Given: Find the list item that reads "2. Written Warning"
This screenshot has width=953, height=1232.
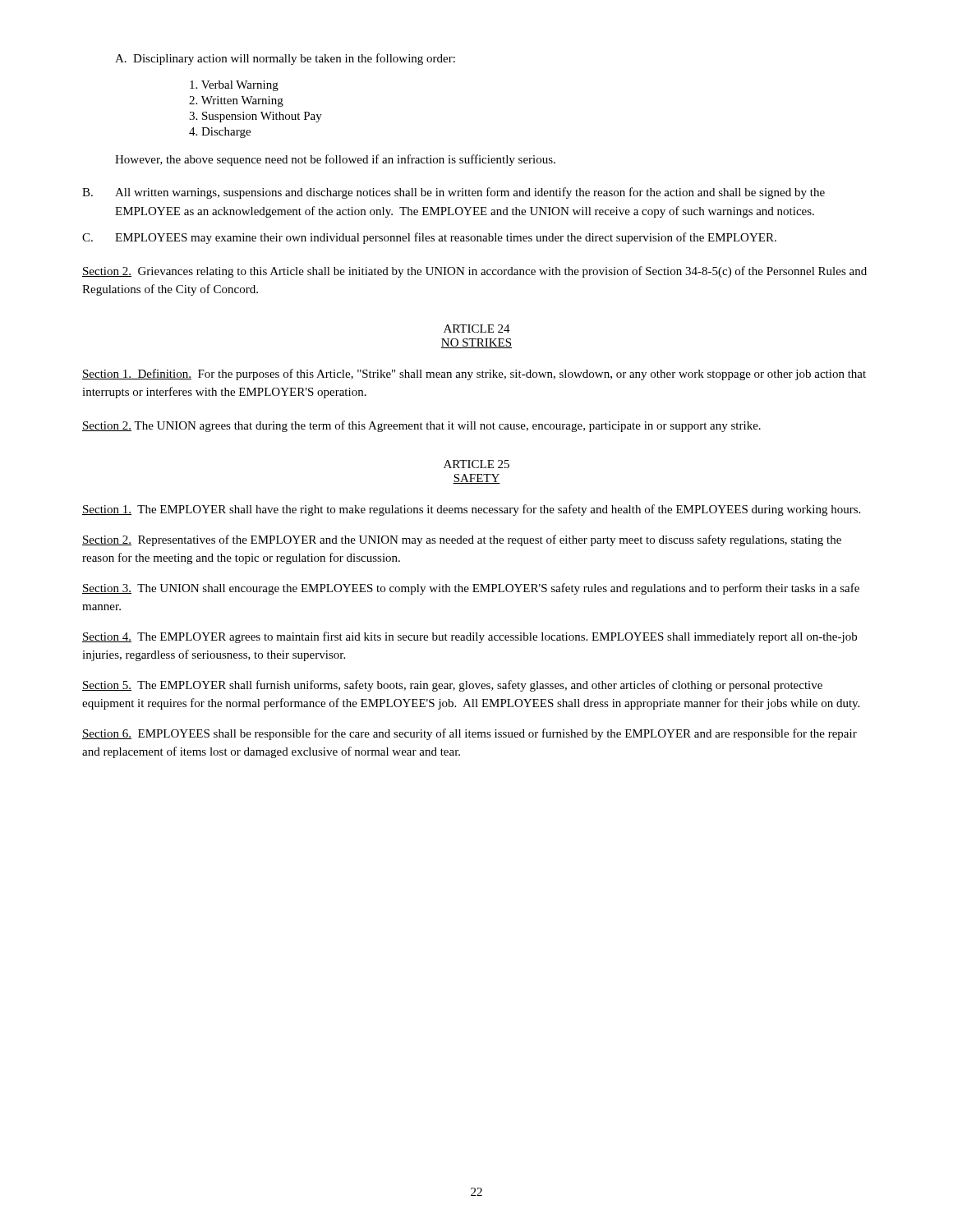Looking at the screenshot, I should pos(236,100).
